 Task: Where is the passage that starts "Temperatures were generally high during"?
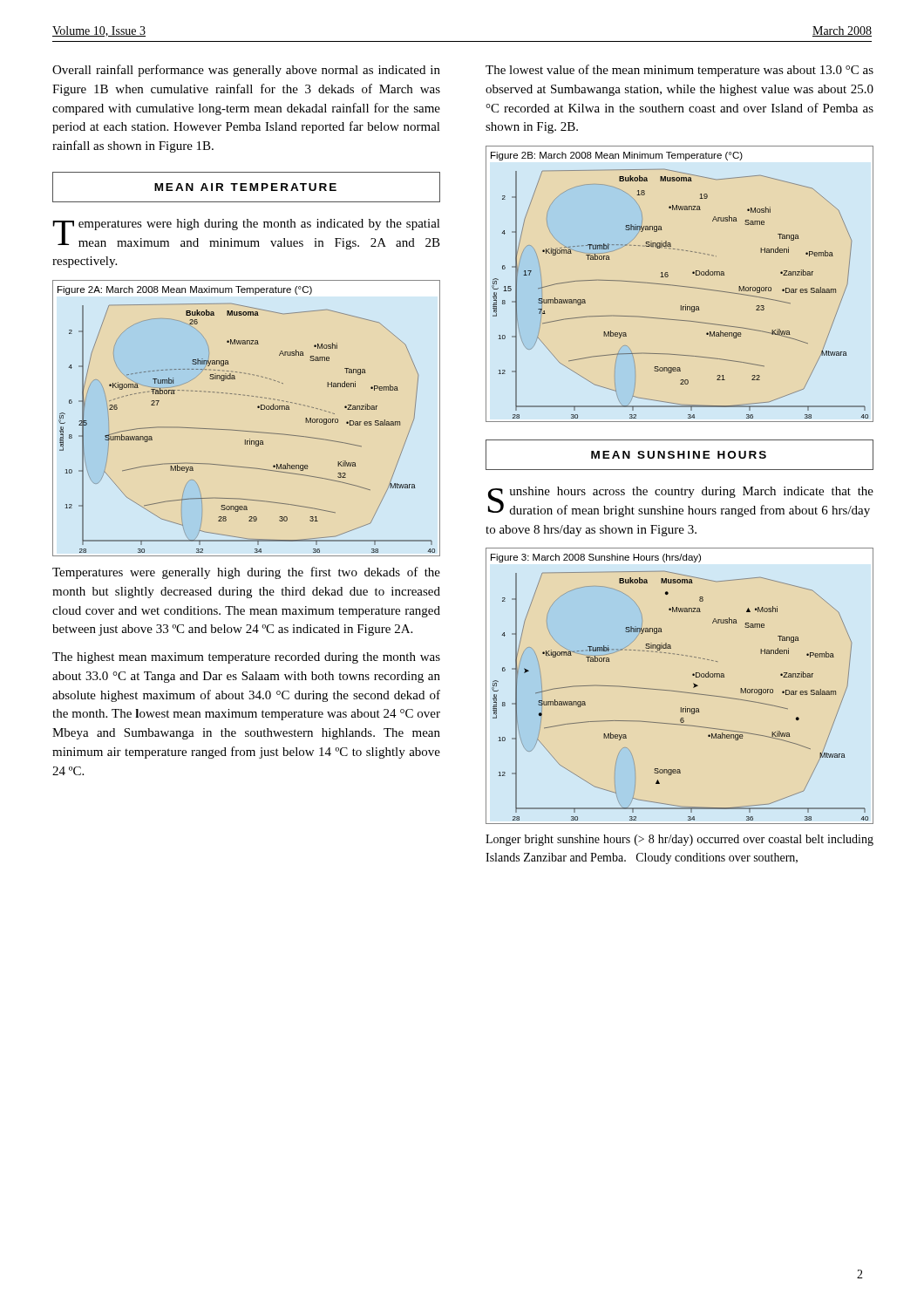tap(246, 601)
